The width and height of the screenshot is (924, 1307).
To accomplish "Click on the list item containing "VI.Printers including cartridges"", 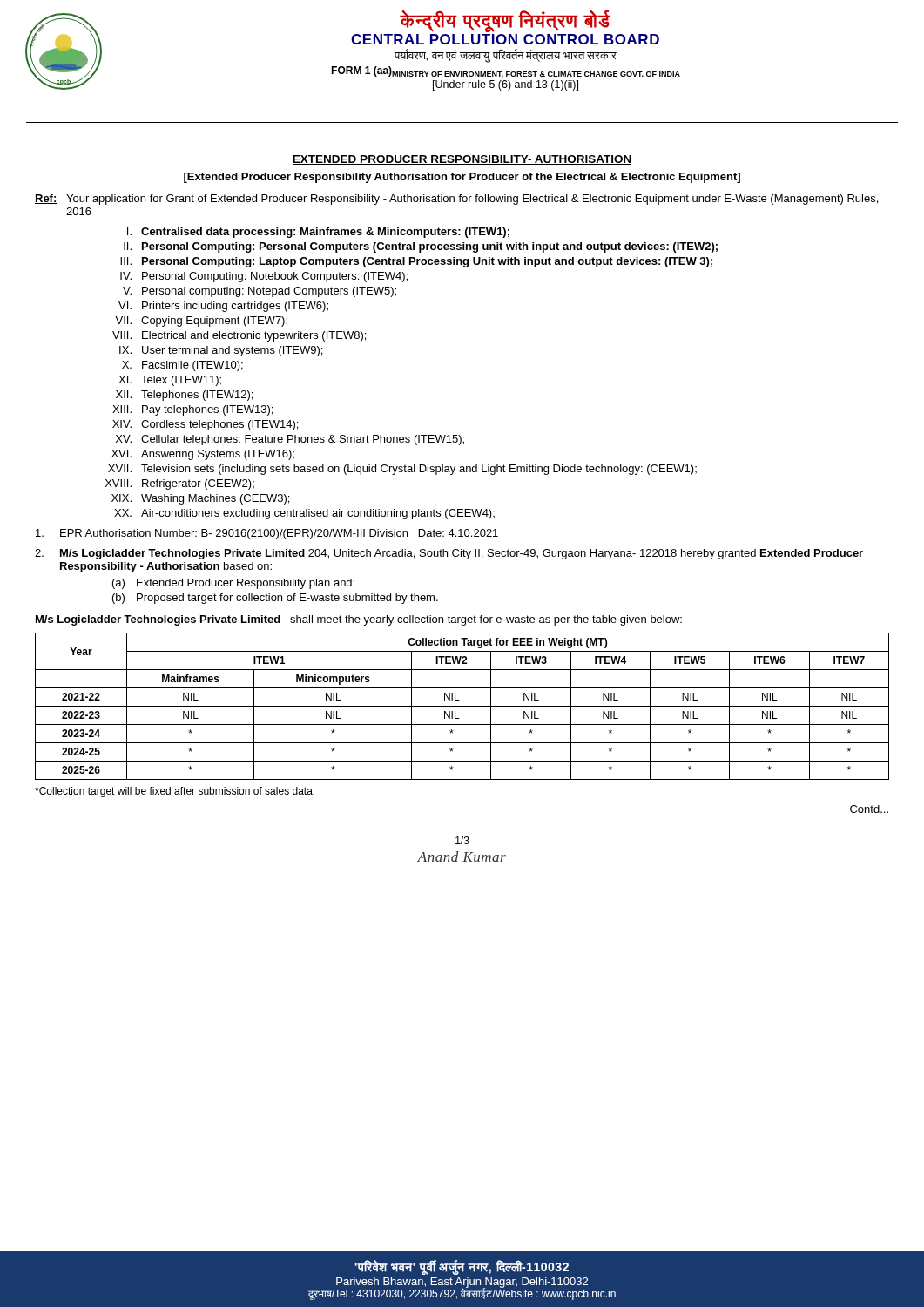I will pos(223,307).
